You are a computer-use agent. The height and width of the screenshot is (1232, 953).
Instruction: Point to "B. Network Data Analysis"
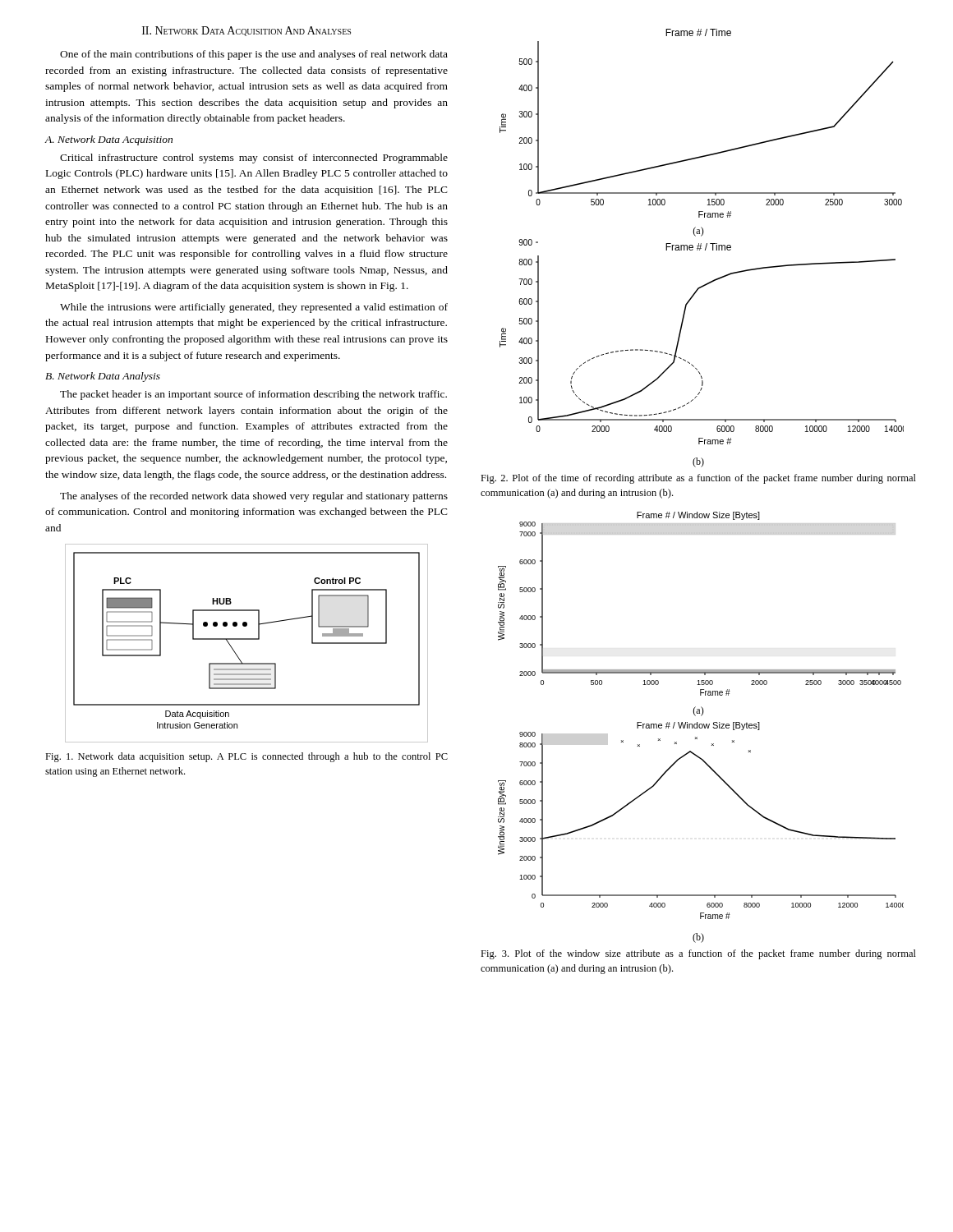(103, 376)
